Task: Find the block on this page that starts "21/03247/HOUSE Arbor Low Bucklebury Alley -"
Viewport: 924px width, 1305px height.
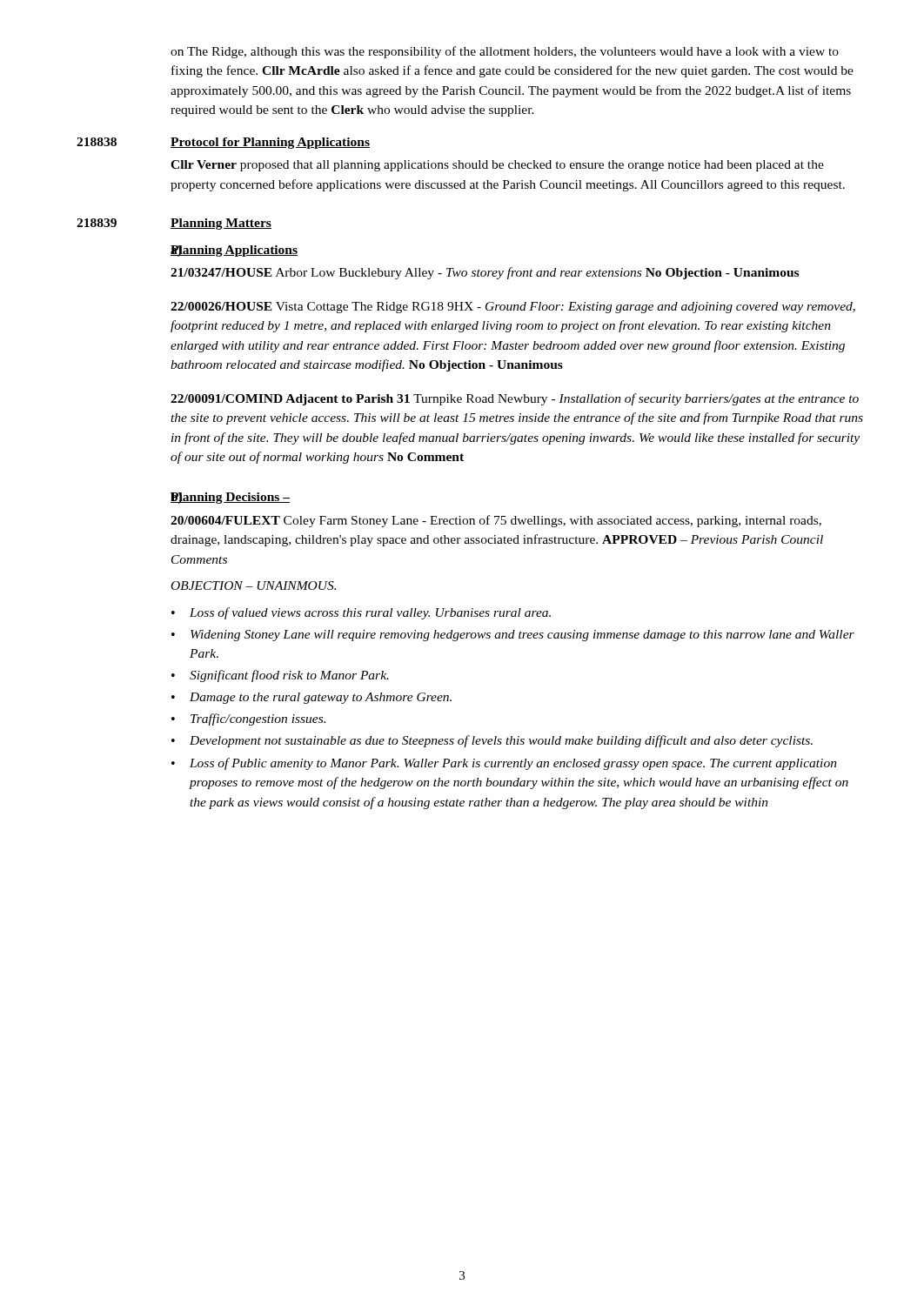Action: point(485,272)
